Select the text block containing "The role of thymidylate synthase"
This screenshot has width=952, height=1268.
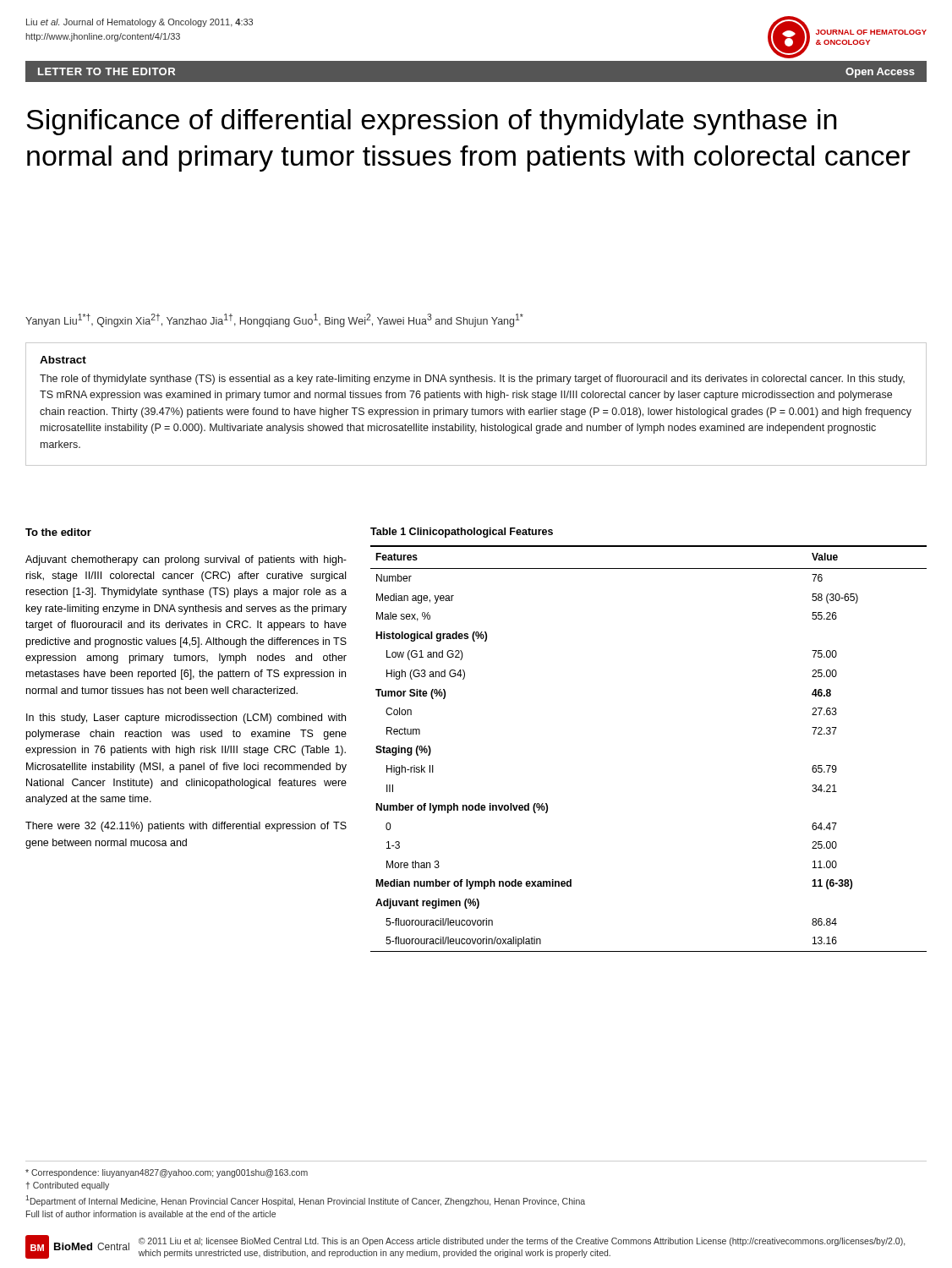[476, 411]
